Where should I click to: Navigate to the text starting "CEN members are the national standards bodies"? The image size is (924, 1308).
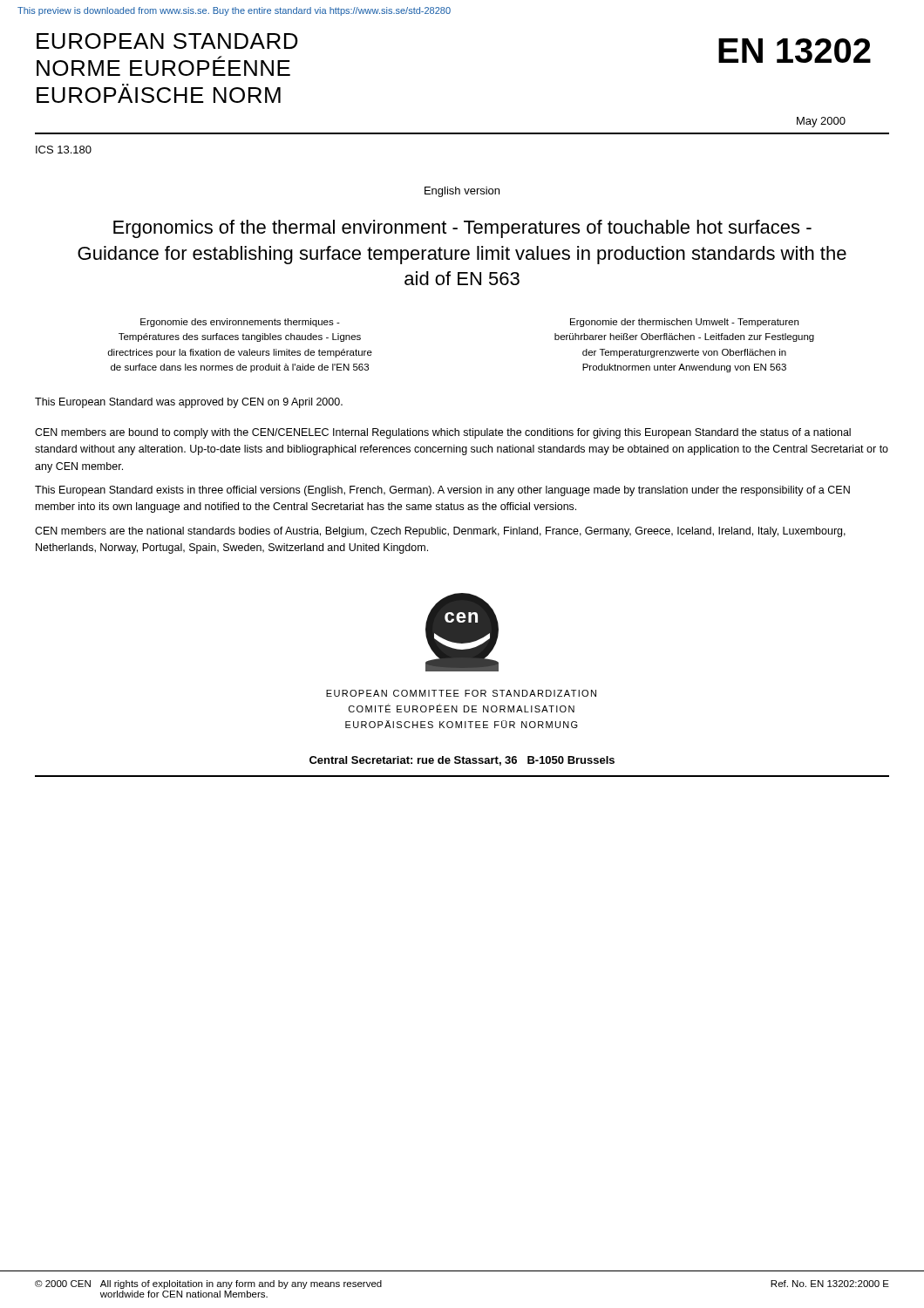(x=440, y=539)
